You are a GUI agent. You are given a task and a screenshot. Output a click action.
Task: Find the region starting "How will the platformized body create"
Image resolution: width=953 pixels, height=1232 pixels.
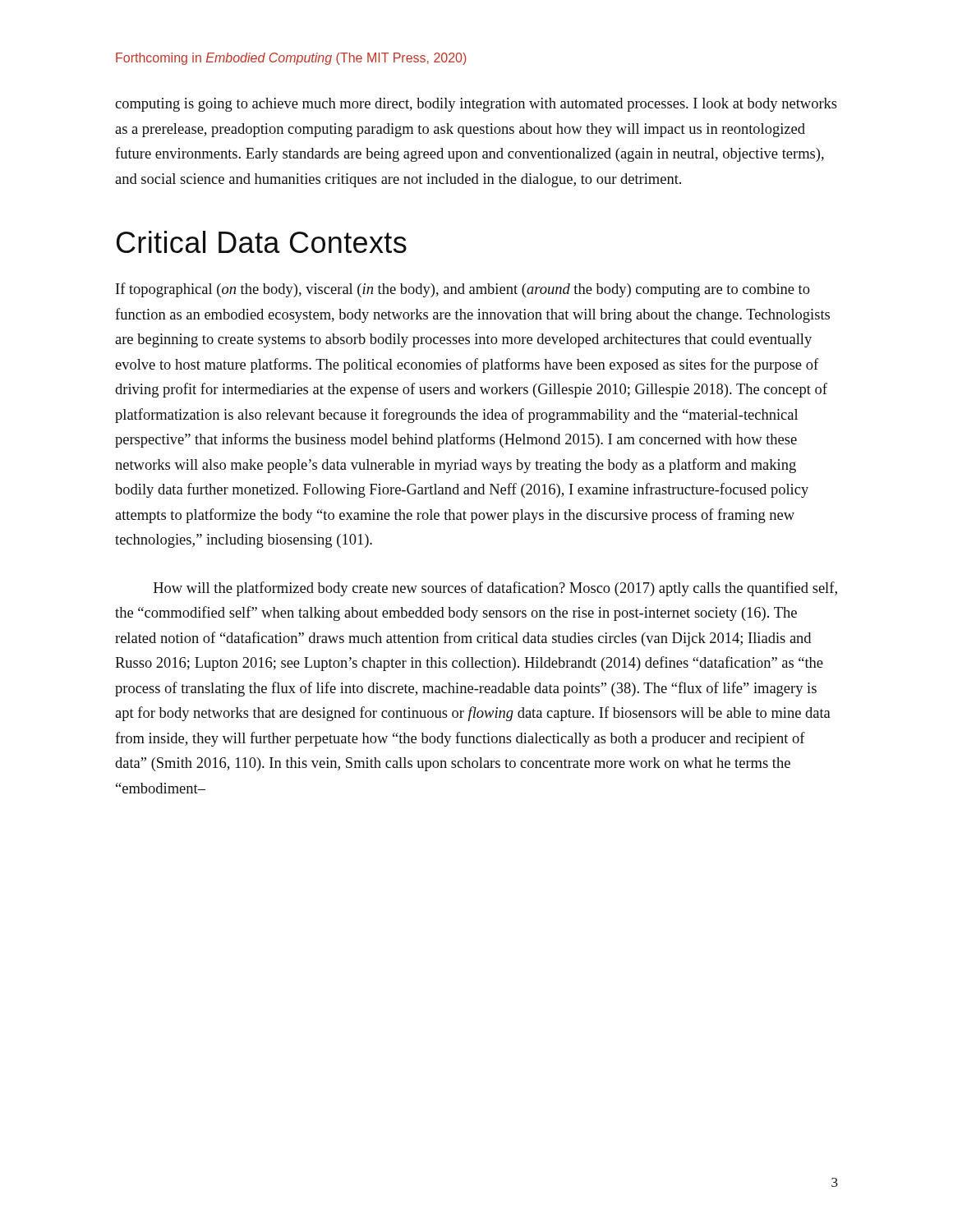tap(476, 688)
